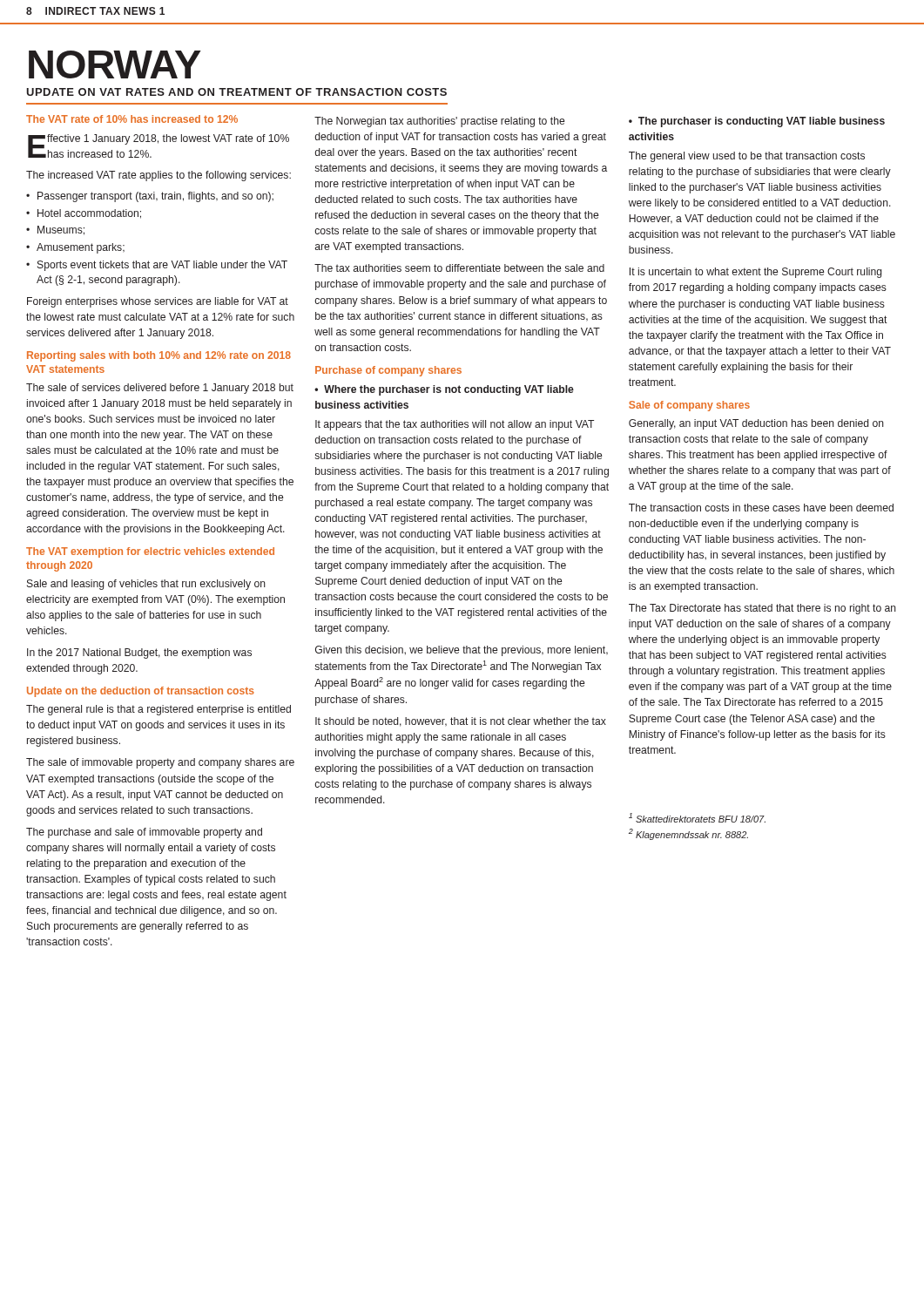Locate the text block with the text "The Tax Directorate has stated that there"
The height and width of the screenshot is (1307, 924).
tap(762, 679)
